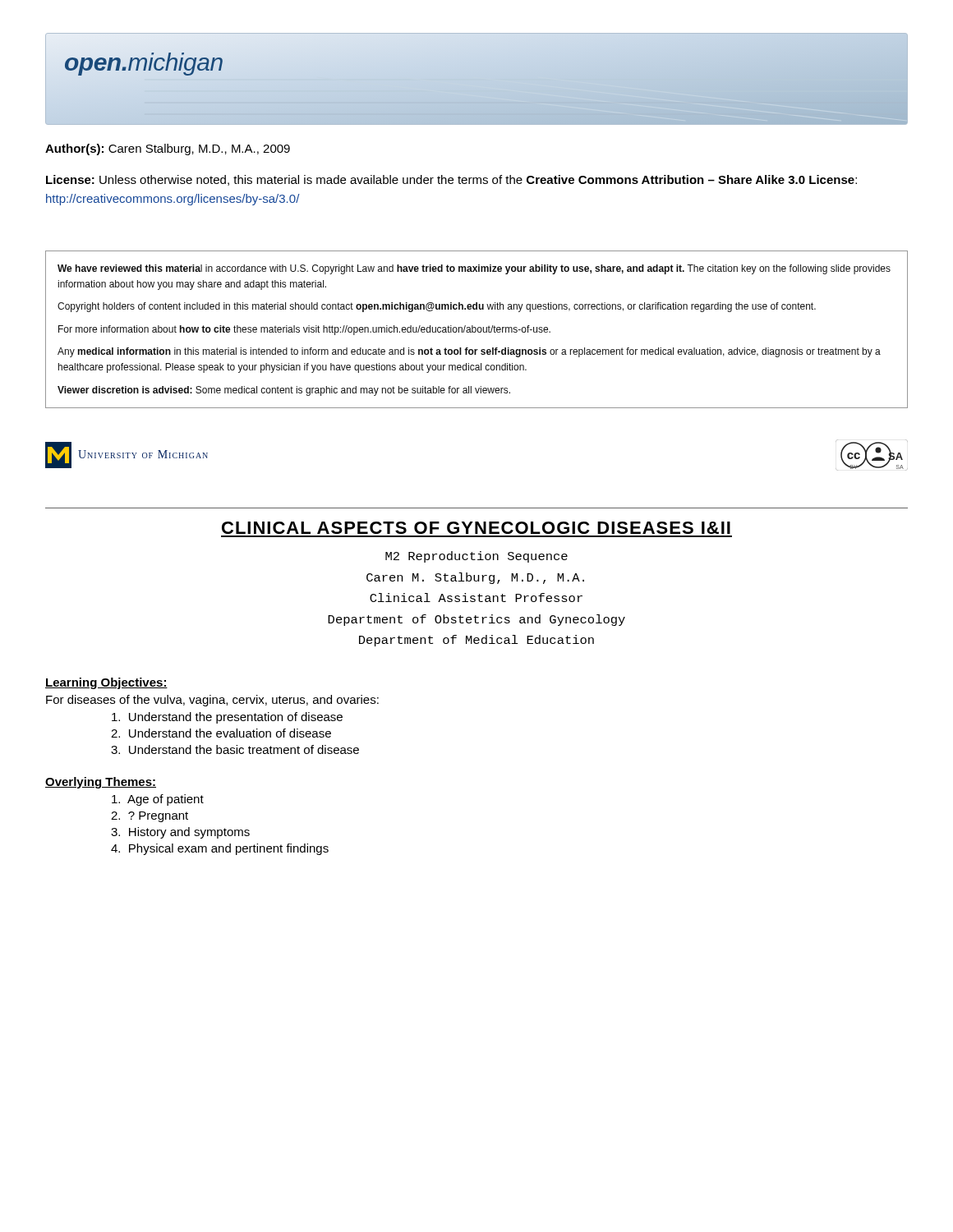
Task: Navigate to the element starting "Age of patient"
Action: [157, 799]
